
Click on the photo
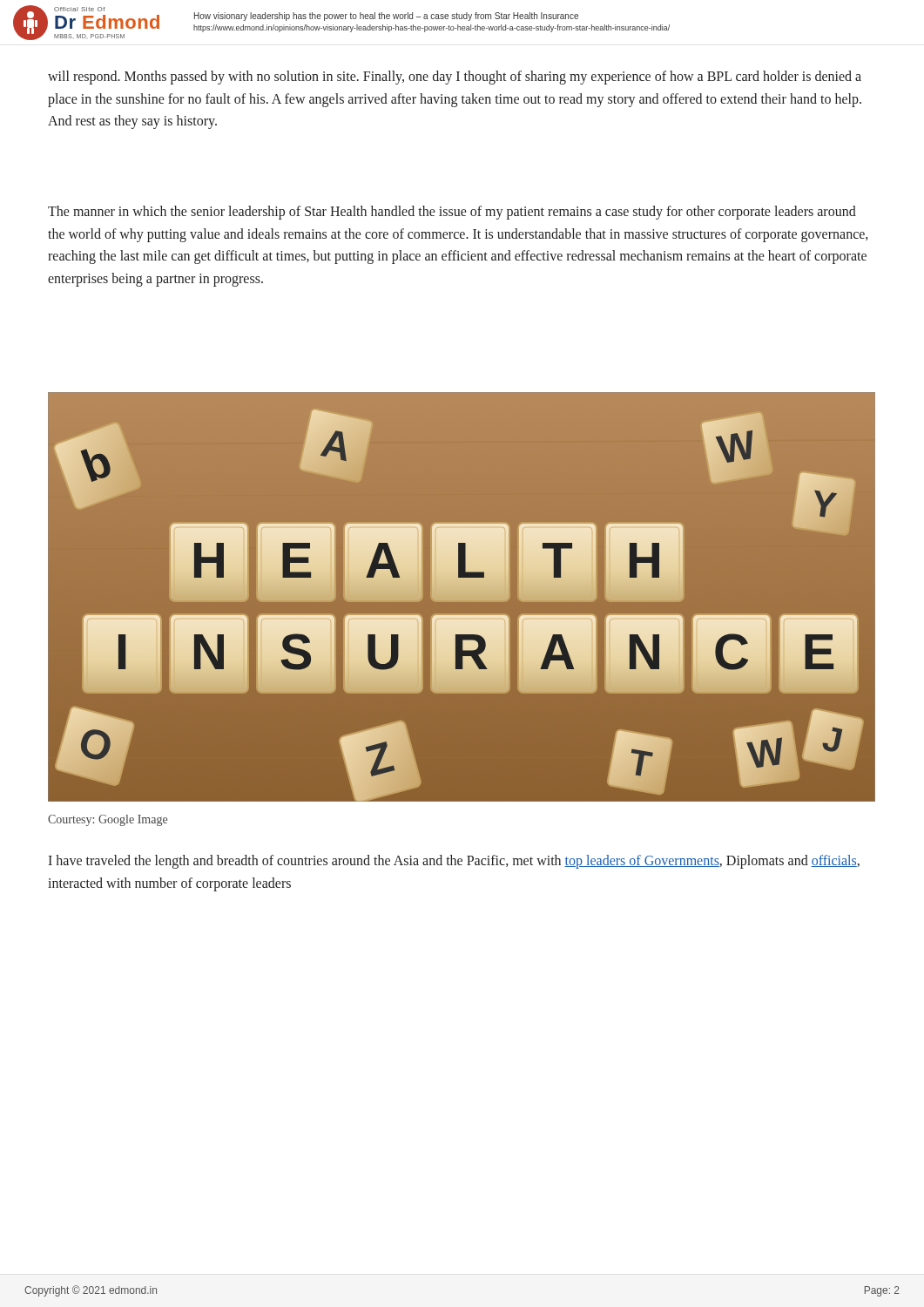pos(462,597)
